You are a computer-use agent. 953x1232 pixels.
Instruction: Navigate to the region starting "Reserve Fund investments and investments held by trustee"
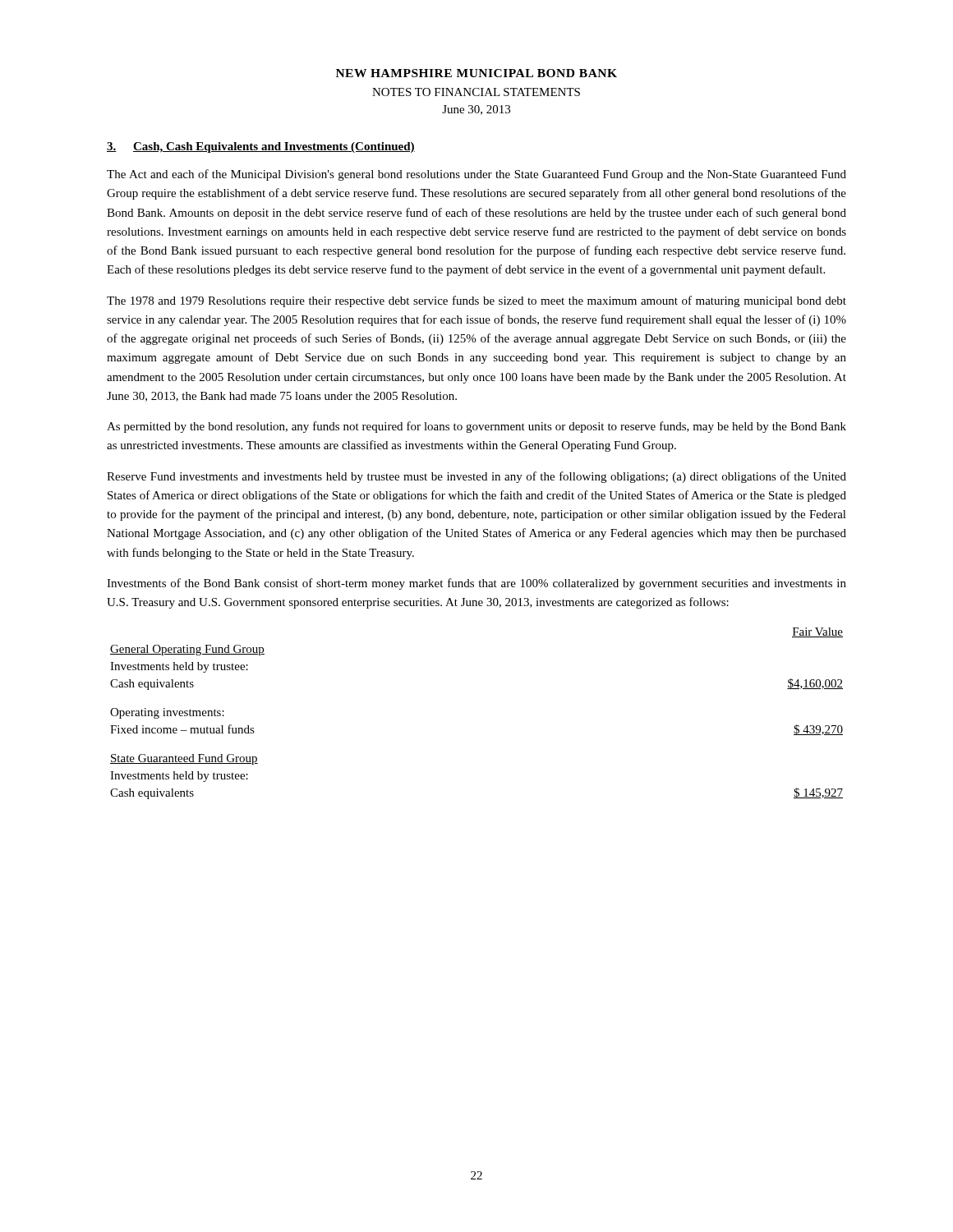476,514
